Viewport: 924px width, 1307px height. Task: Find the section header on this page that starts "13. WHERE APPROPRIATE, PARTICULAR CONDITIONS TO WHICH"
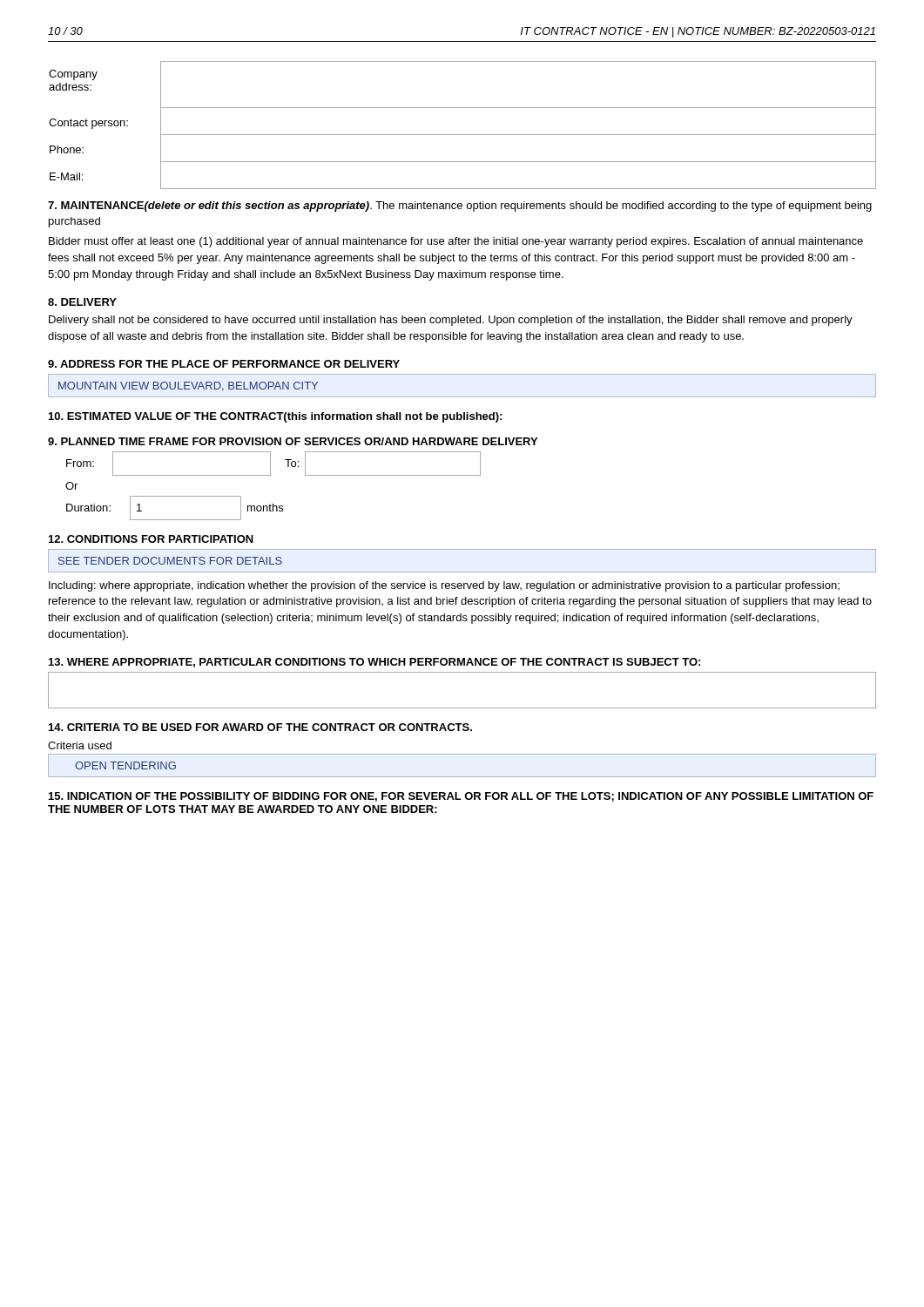pyautogui.click(x=375, y=662)
